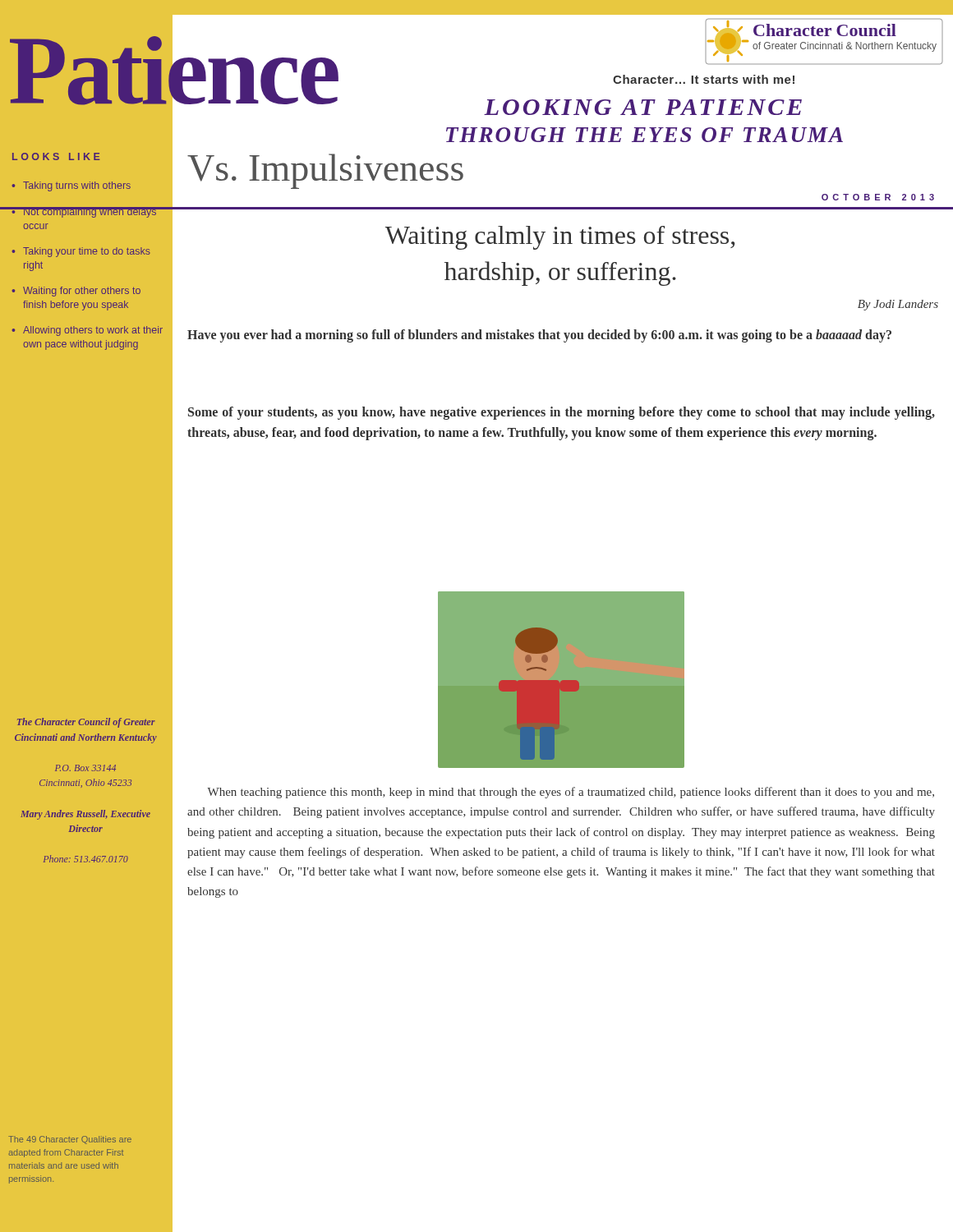Select the text containing "OCTOBER 2013"
The height and width of the screenshot is (1232, 953).
click(880, 197)
